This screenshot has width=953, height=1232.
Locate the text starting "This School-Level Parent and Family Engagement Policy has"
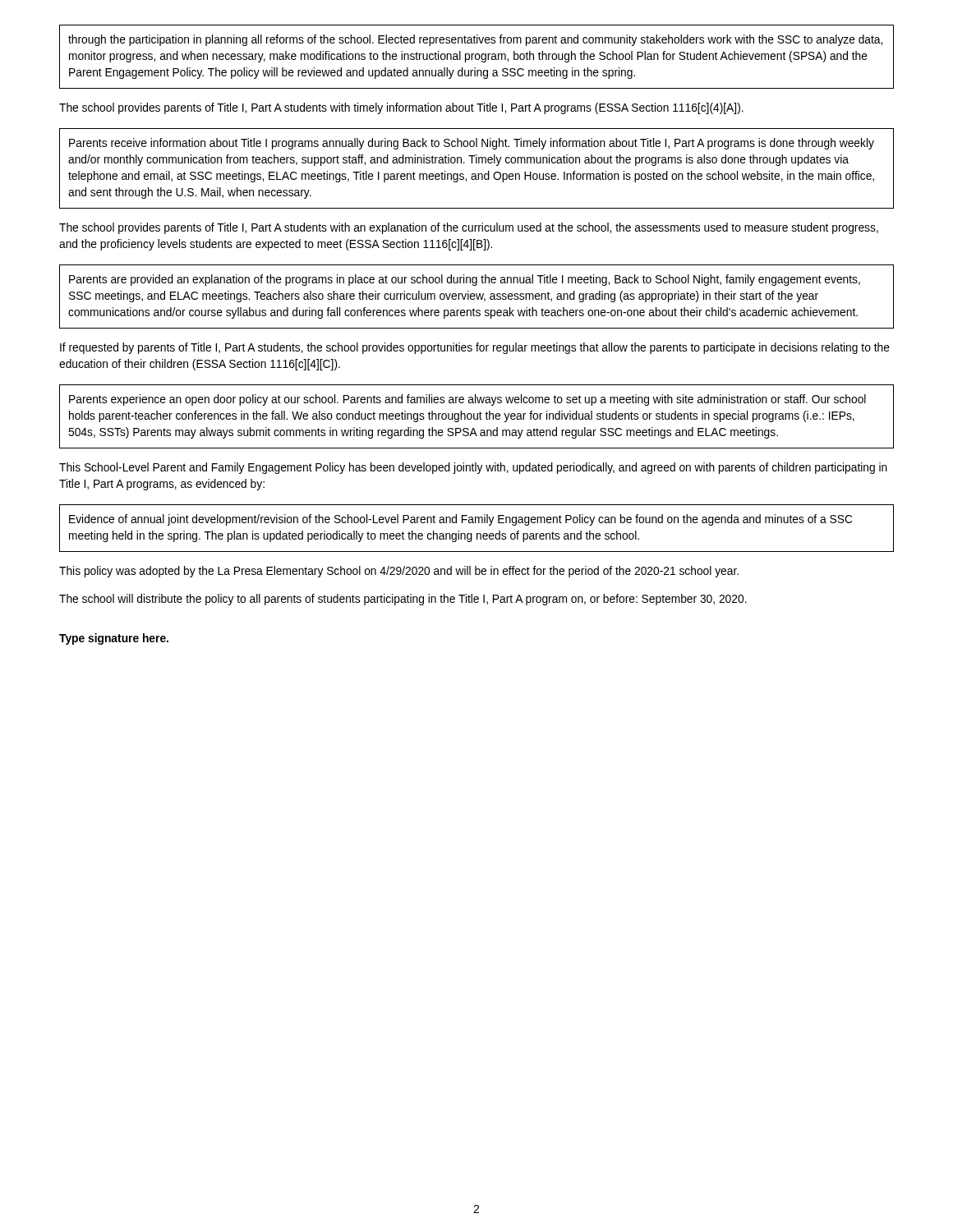(x=473, y=476)
